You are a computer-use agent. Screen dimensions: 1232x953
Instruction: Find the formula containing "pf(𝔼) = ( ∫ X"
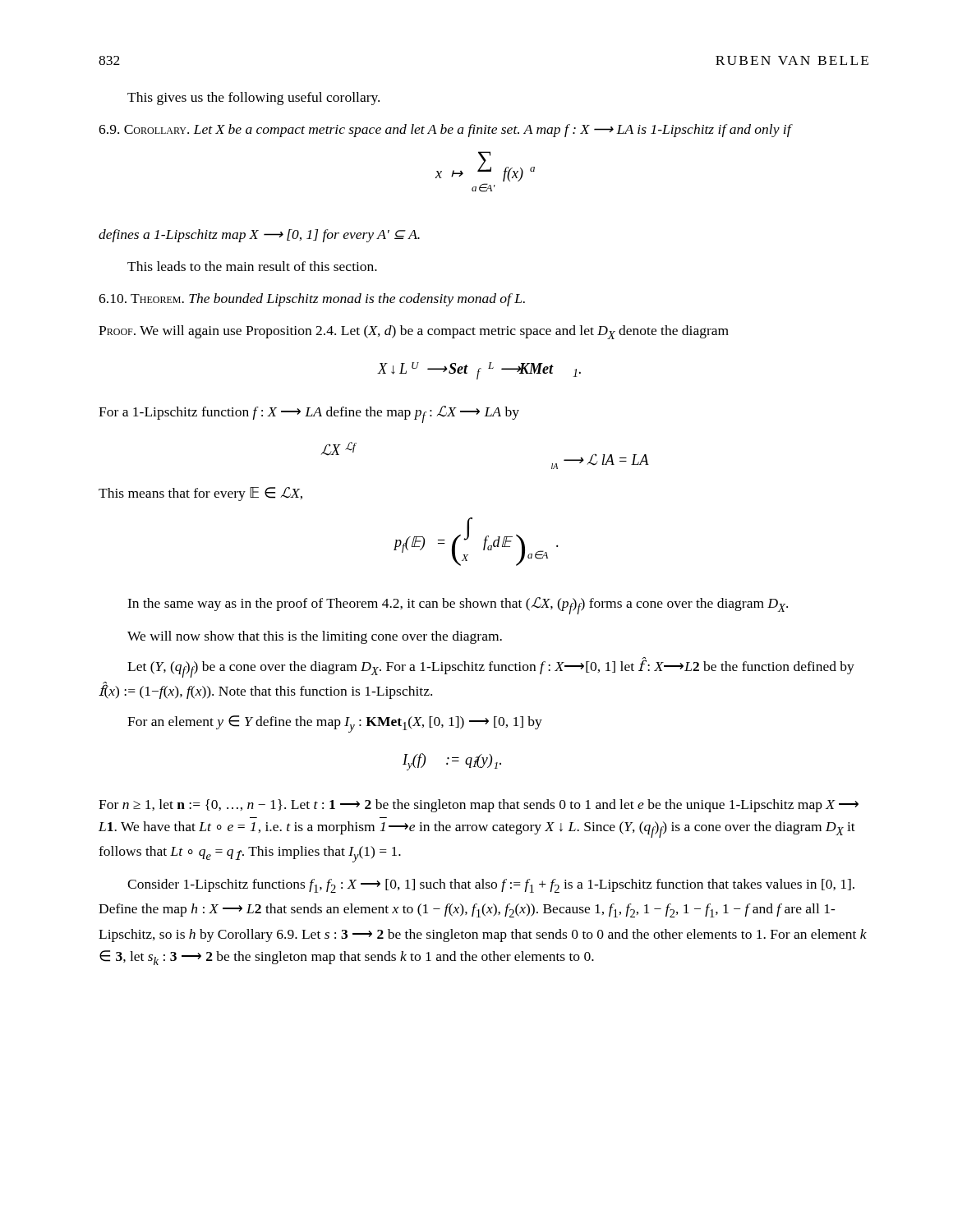click(485, 545)
